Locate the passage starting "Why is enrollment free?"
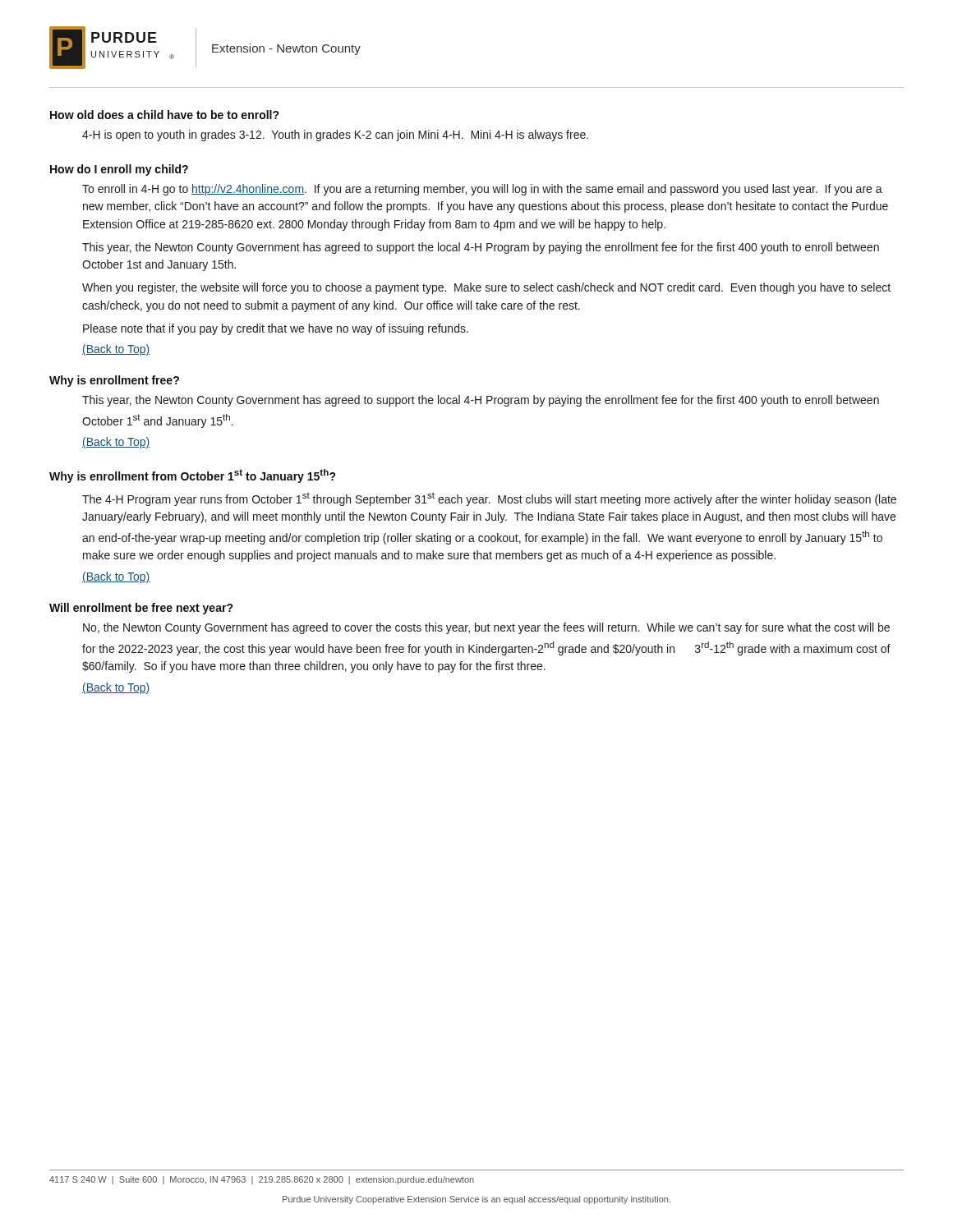 point(114,380)
